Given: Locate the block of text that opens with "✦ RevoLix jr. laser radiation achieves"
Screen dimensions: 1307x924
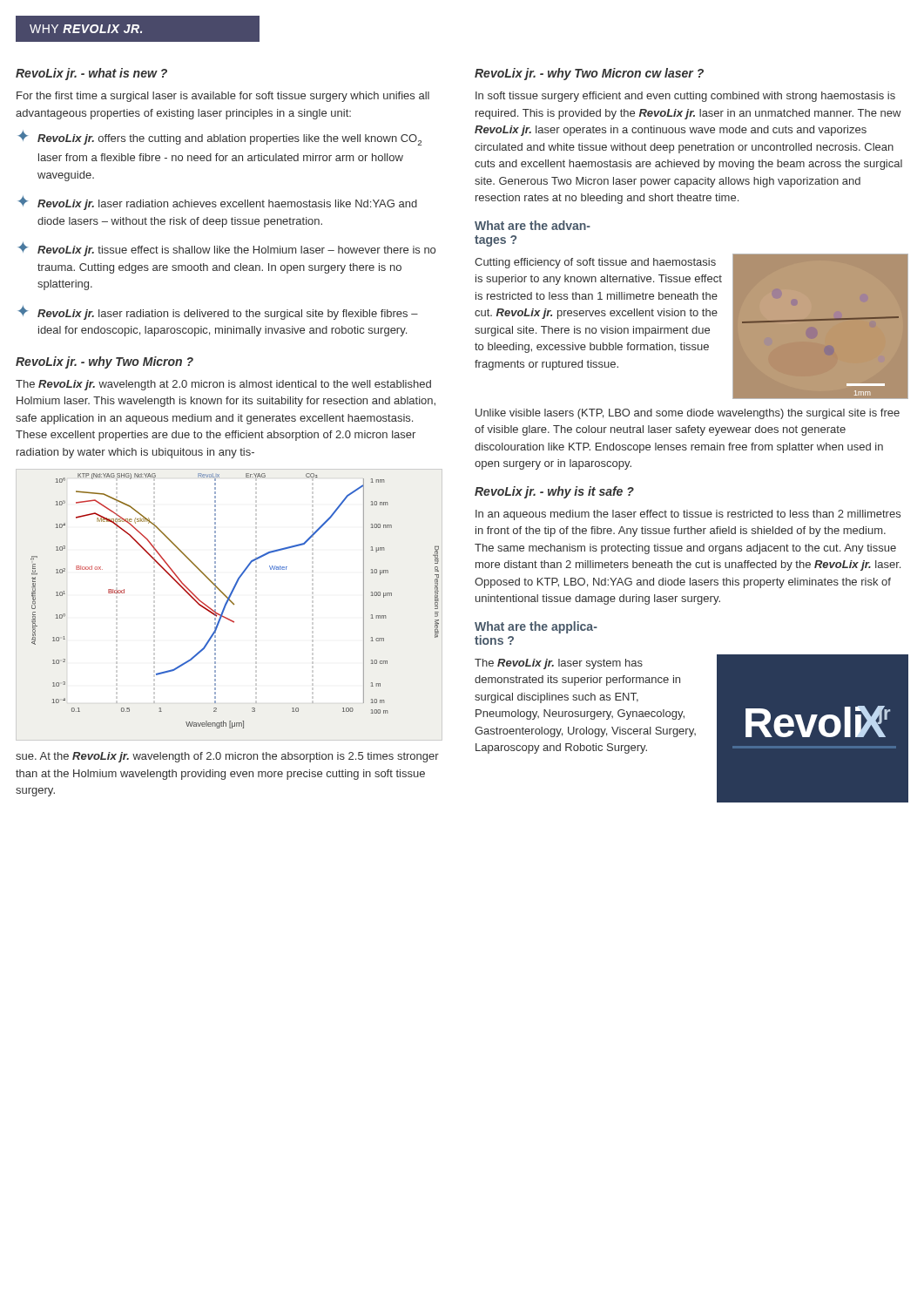Looking at the screenshot, I should pyautogui.click(x=229, y=212).
